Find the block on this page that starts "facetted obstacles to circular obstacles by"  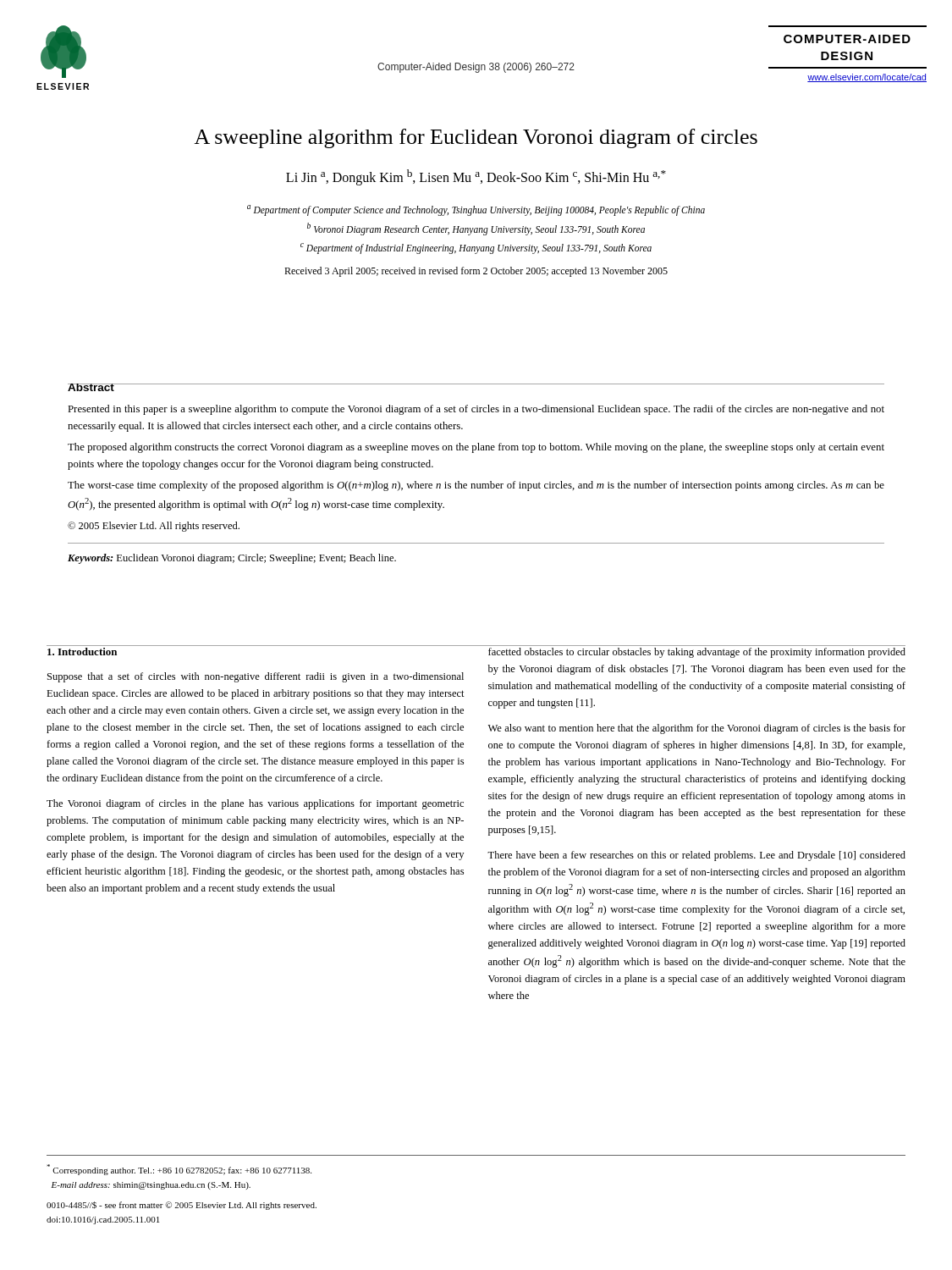[x=697, y=824]
